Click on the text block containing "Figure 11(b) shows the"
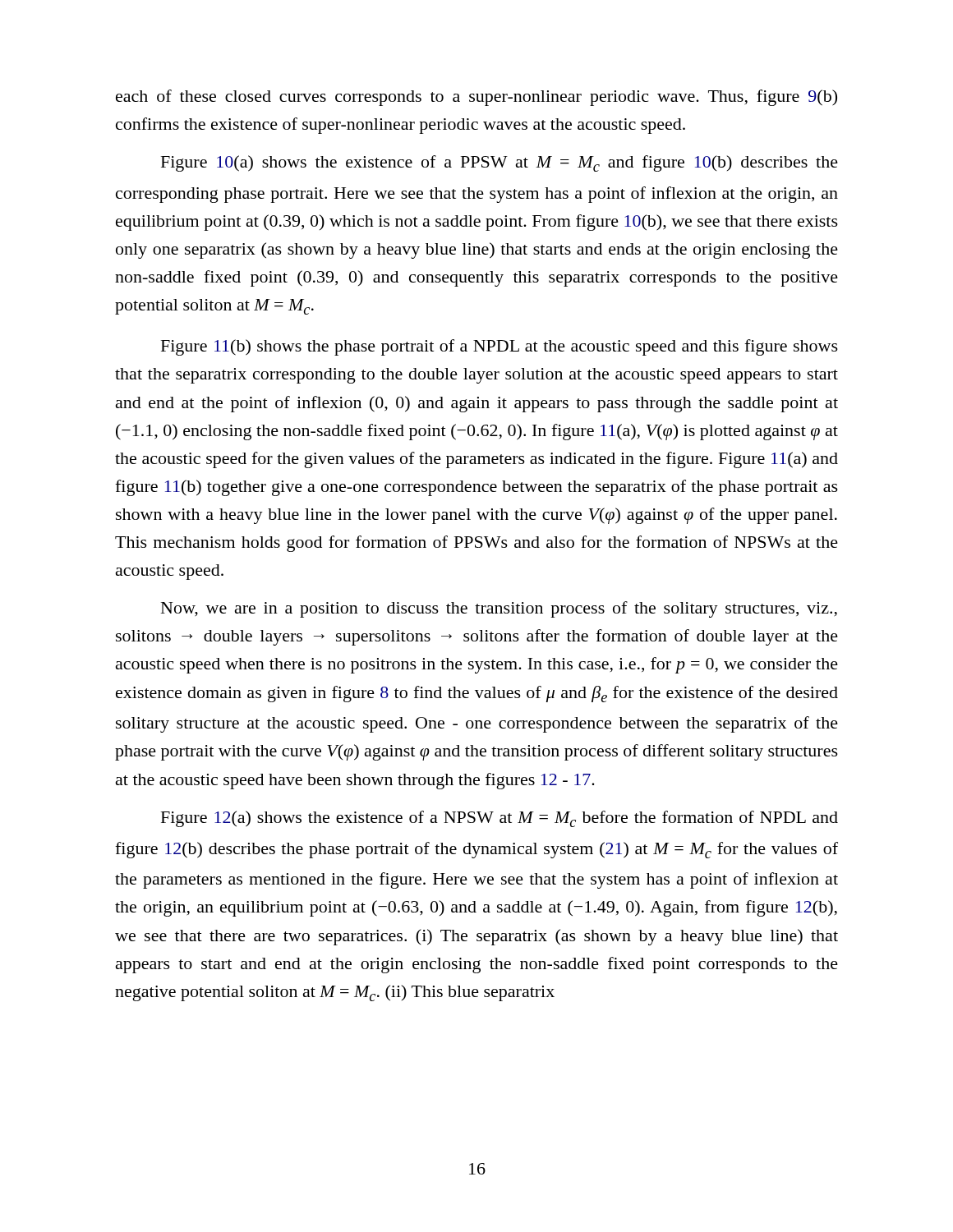 476,458
